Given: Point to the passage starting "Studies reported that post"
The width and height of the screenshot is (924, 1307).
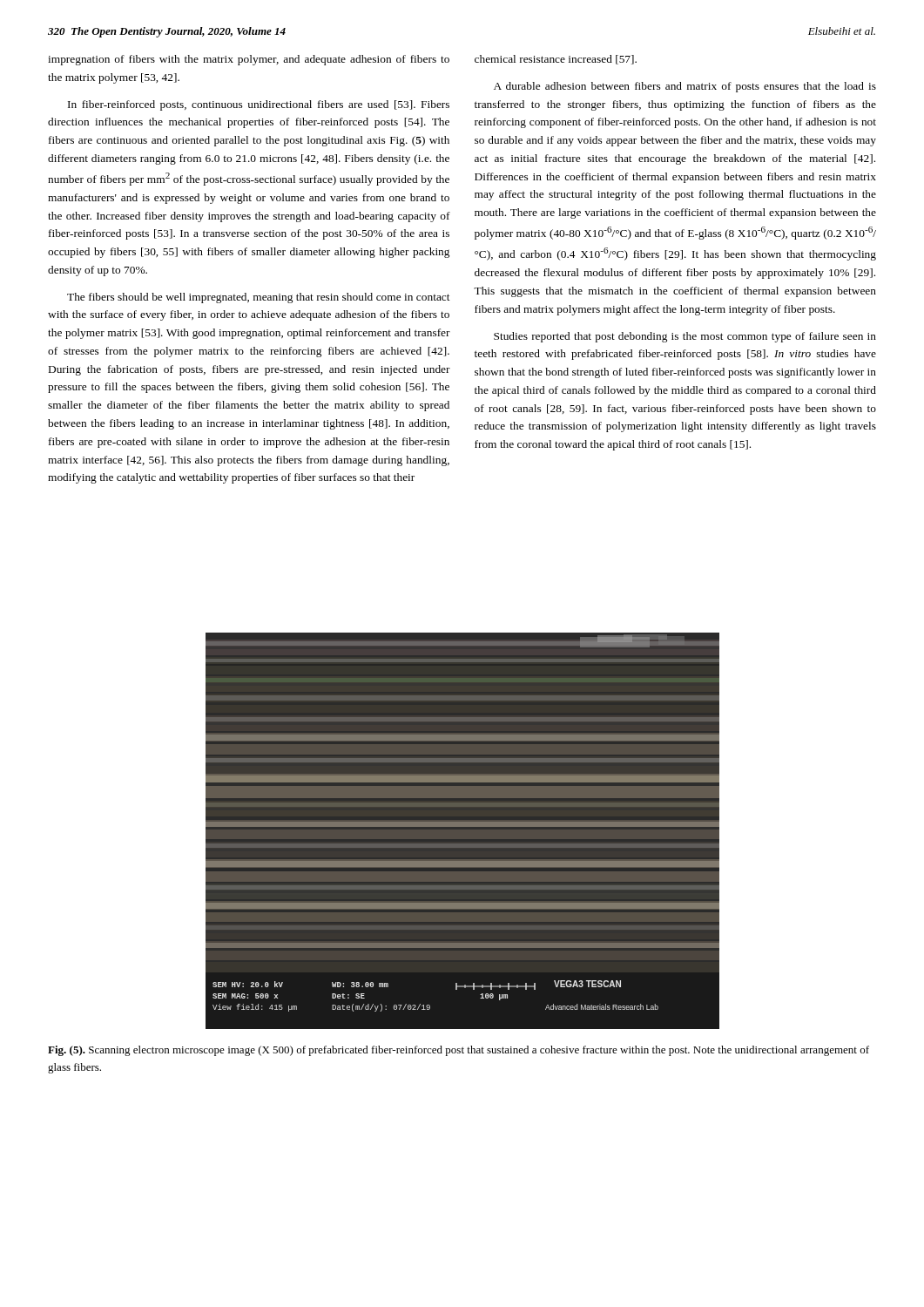Looking at the screenshot, I should point(675,390).
